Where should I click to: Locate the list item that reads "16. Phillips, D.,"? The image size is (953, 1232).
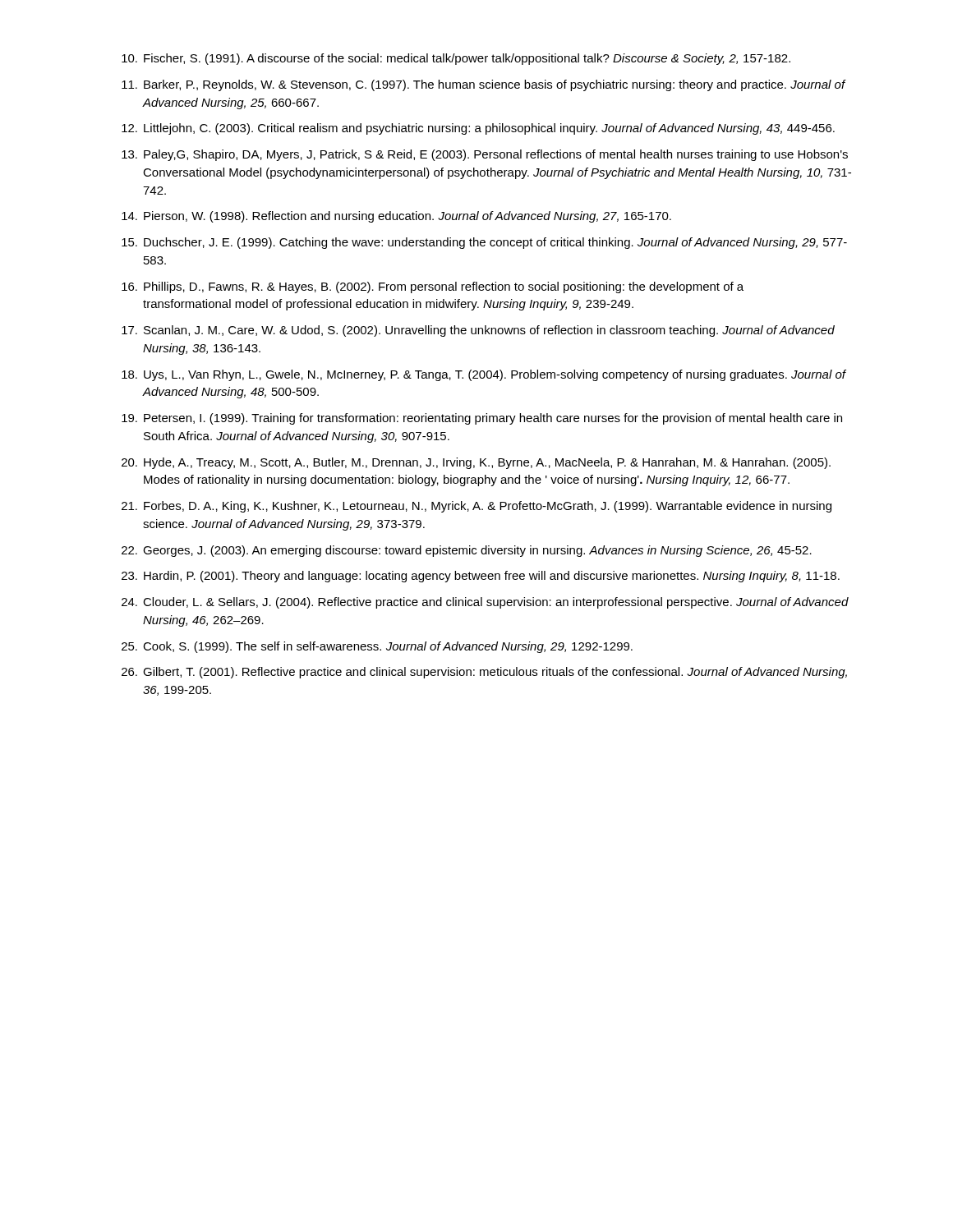[x=476, y=295]
